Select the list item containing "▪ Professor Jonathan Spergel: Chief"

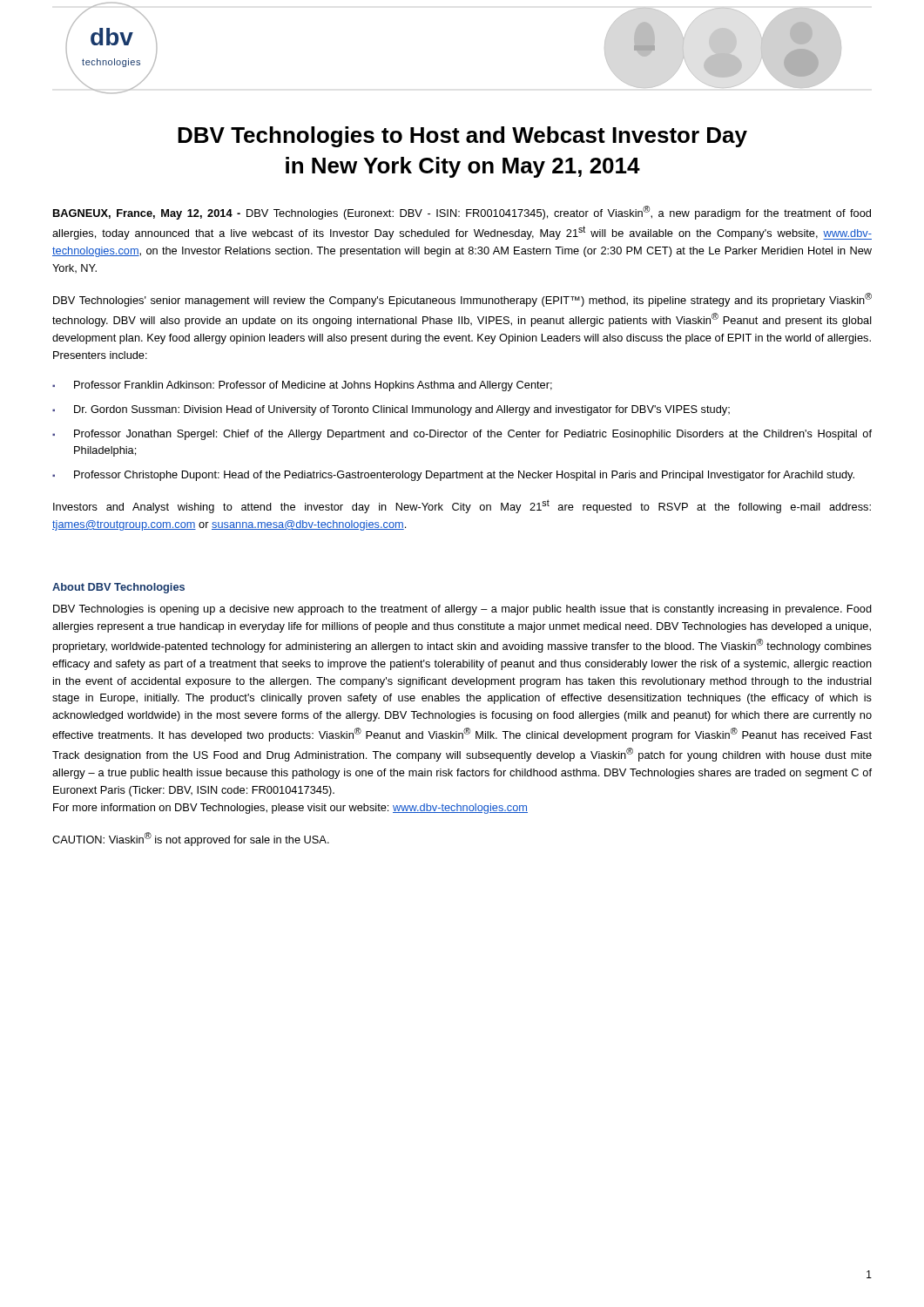coord(462,442)
